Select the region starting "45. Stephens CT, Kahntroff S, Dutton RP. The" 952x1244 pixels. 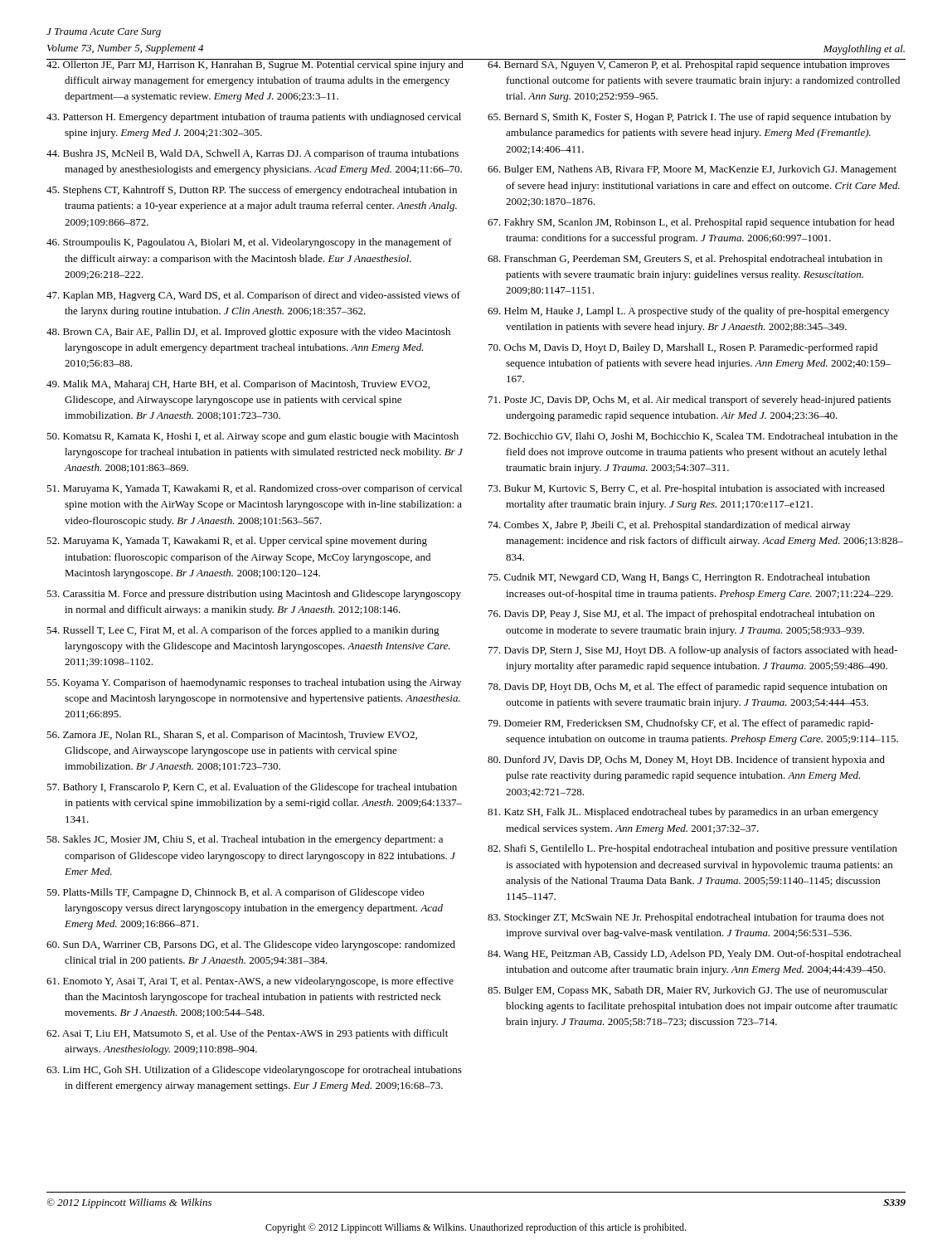coord(252,206)
